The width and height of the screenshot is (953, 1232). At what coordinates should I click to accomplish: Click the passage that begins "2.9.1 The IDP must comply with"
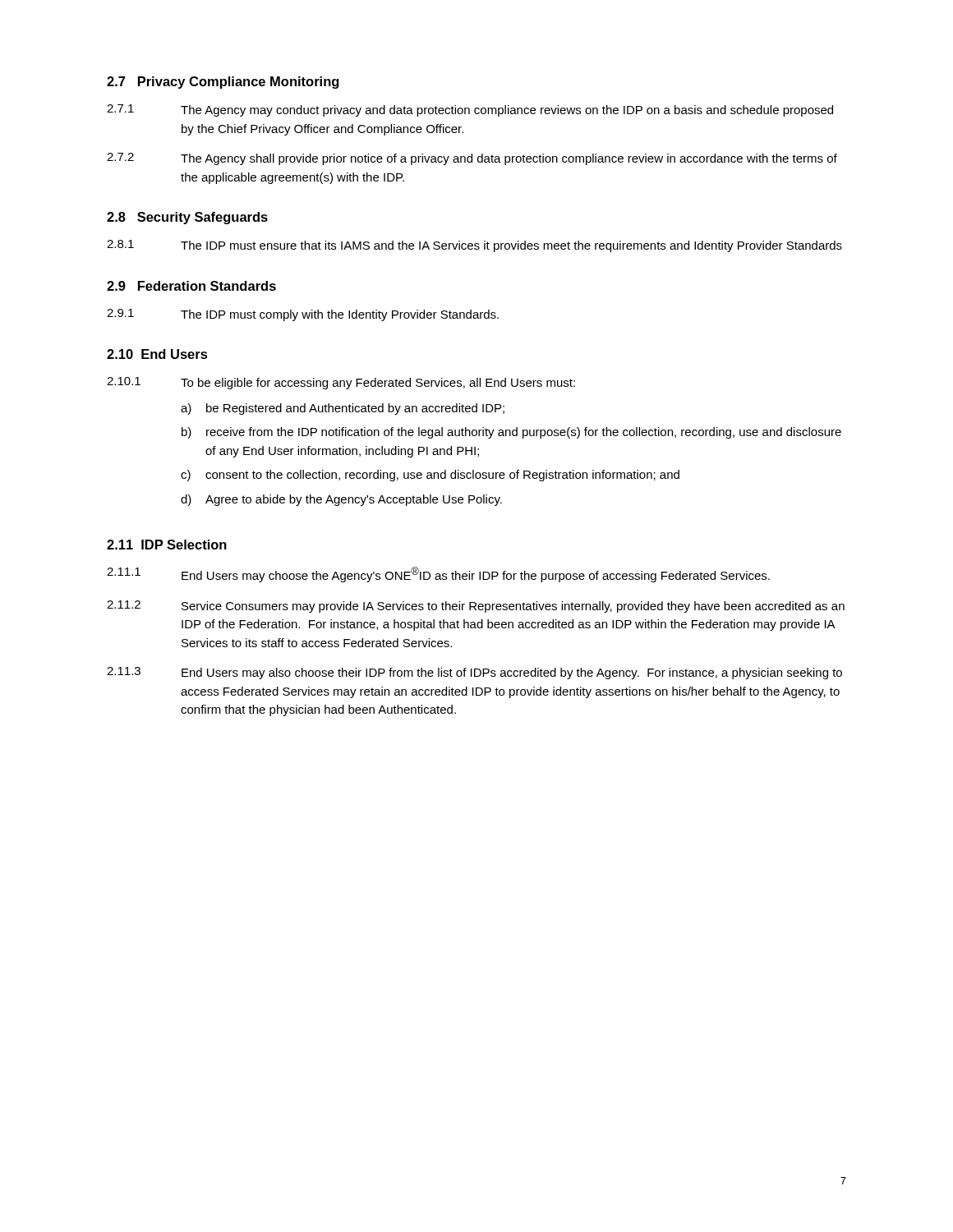click(303, 314)
